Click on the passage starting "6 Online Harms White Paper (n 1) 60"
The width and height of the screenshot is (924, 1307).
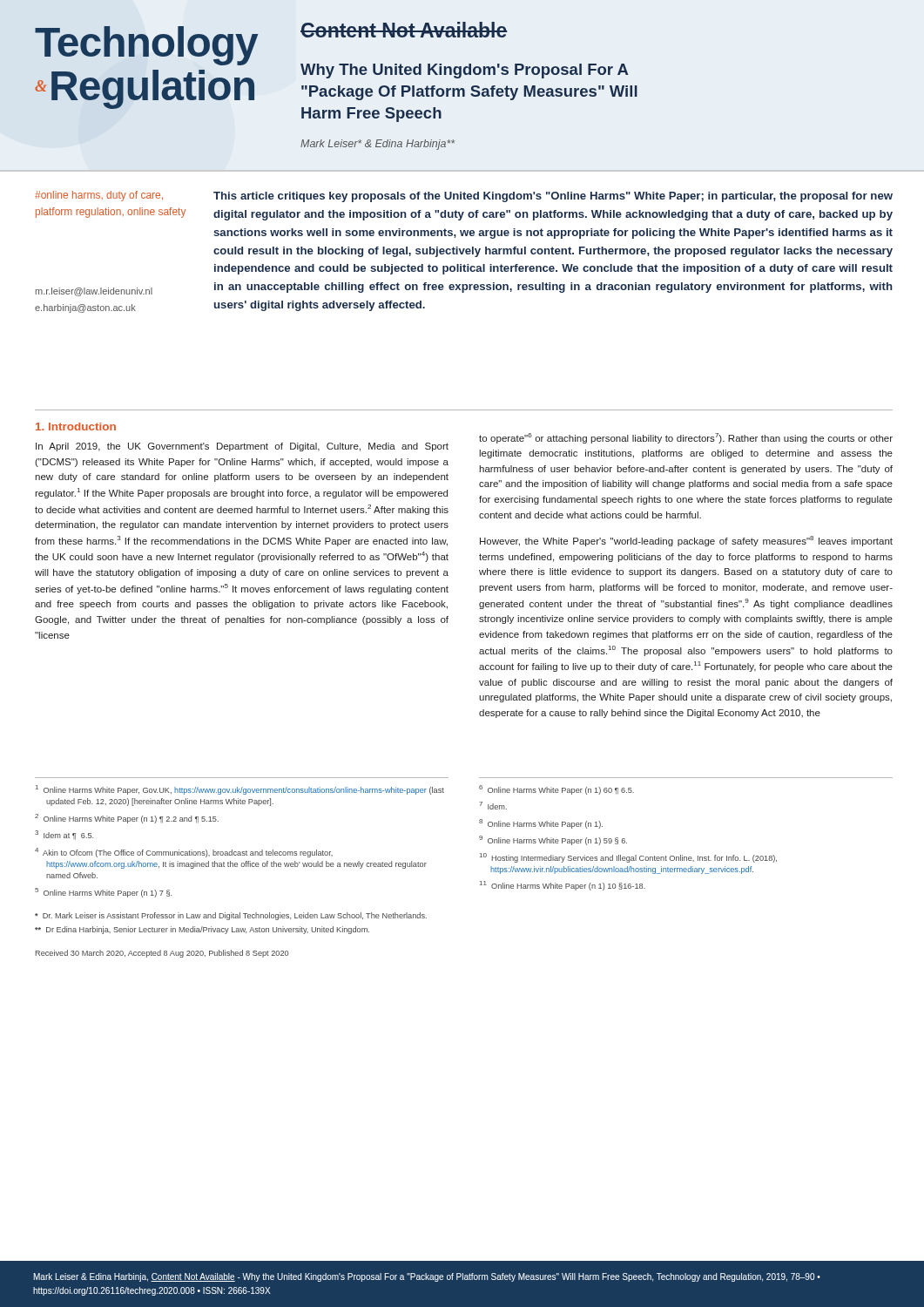tap(557, 789)
